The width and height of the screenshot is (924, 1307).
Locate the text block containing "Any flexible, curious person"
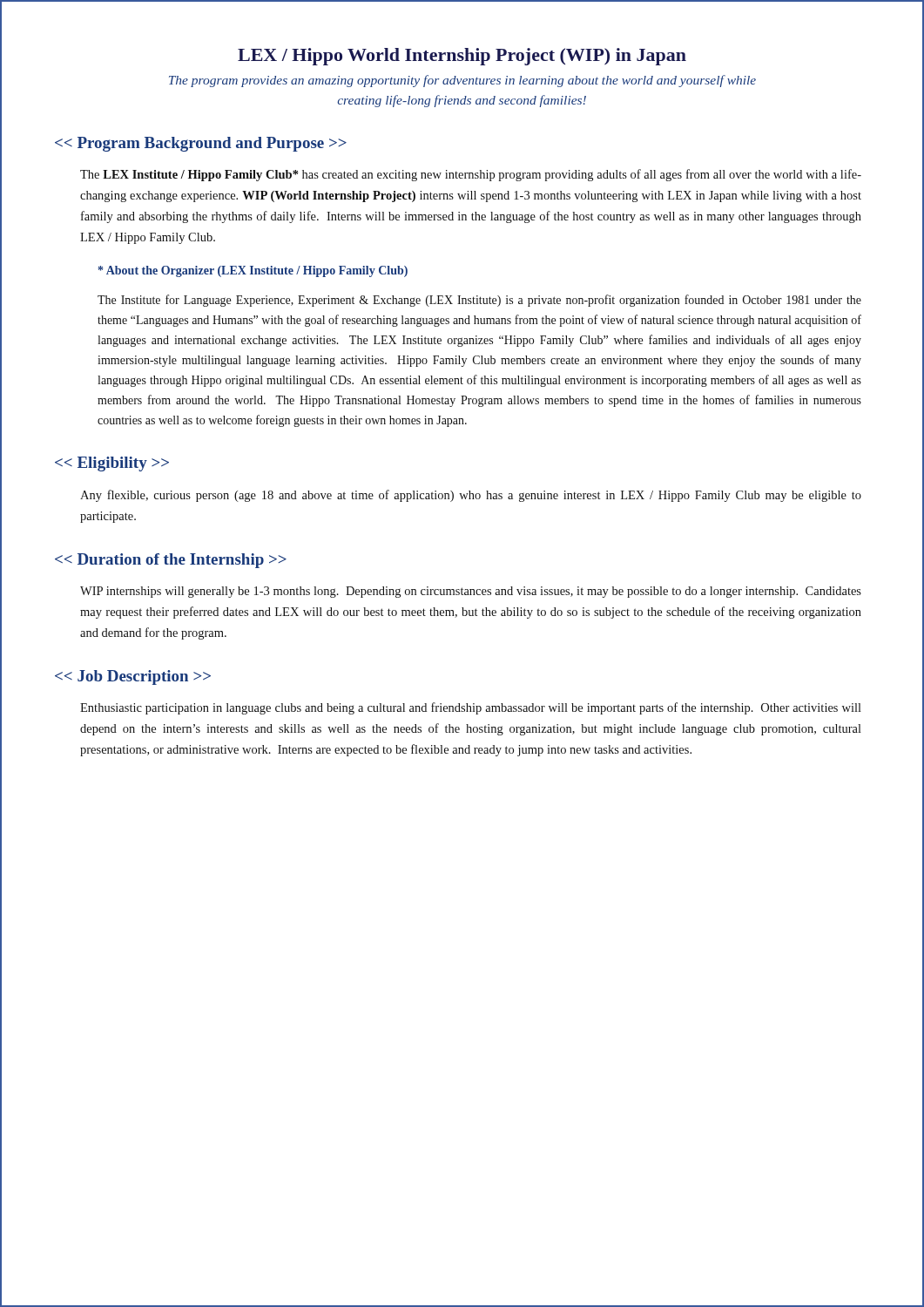click(x=471, y=506)
